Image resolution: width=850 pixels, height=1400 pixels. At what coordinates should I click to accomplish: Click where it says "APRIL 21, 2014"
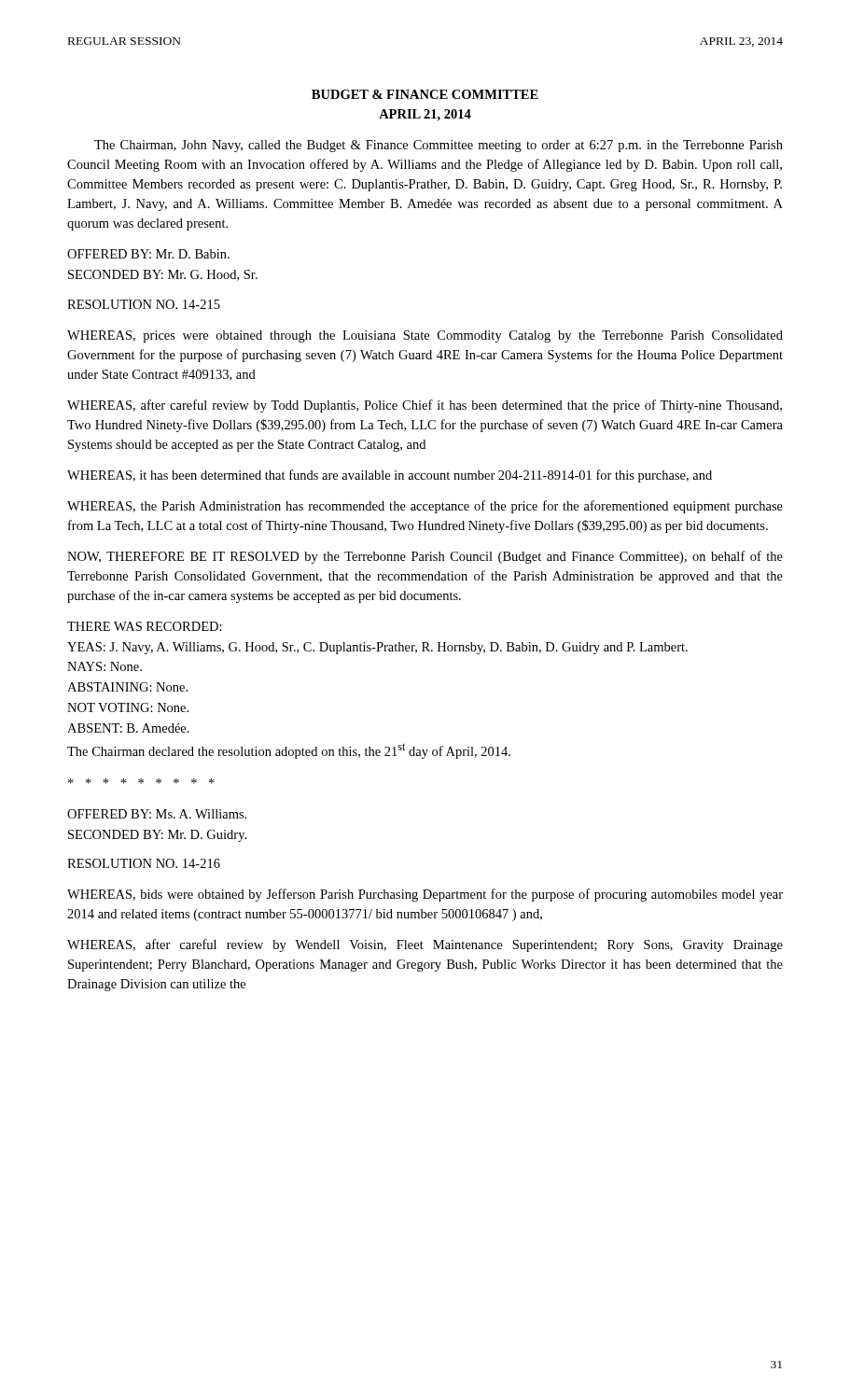tap(425, 114)
